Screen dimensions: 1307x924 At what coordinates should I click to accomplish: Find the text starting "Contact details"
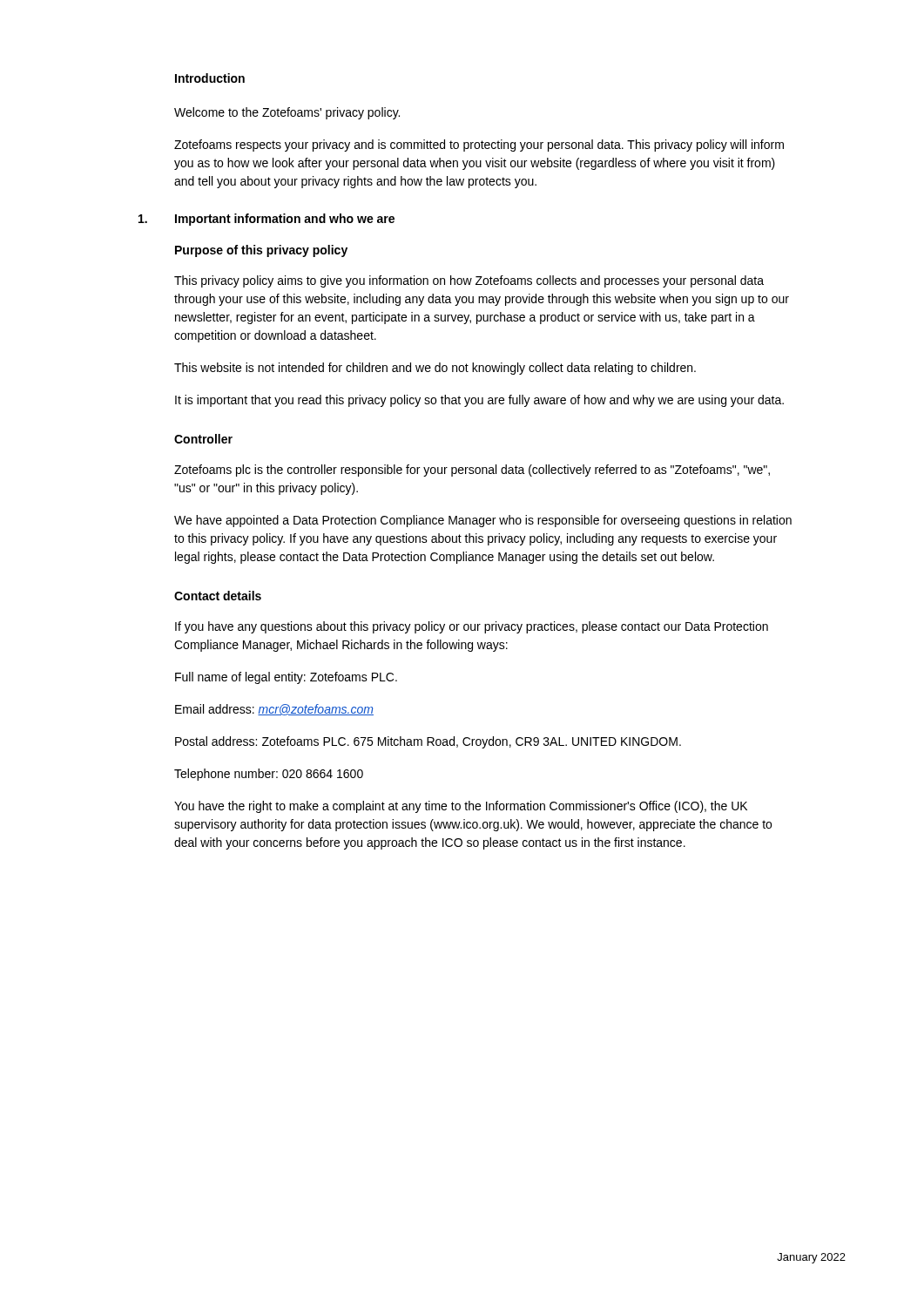tap(218, 596)
